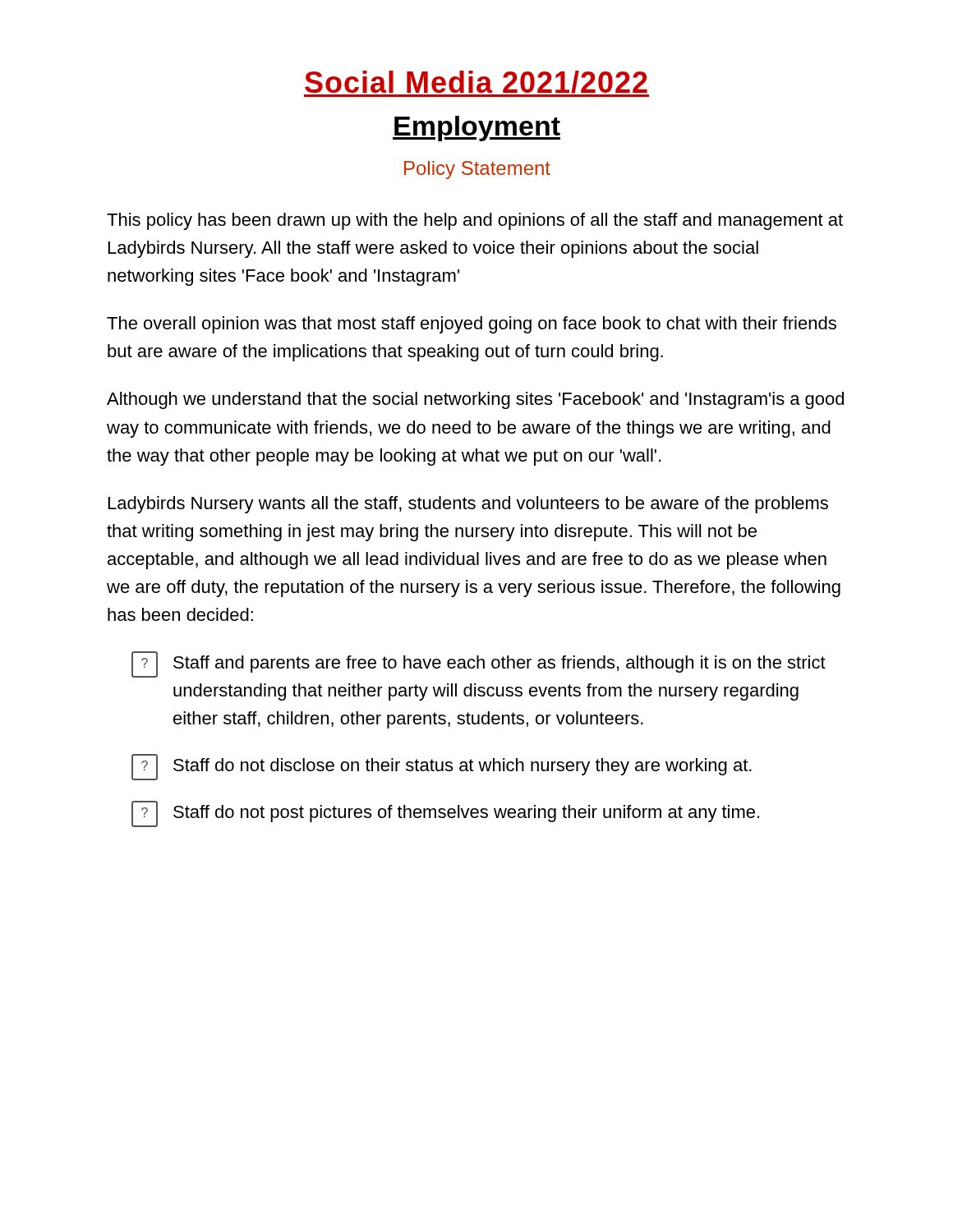
Task: Click on the region starting "? Staff and parents are free to"
Action: pos(489,691)
